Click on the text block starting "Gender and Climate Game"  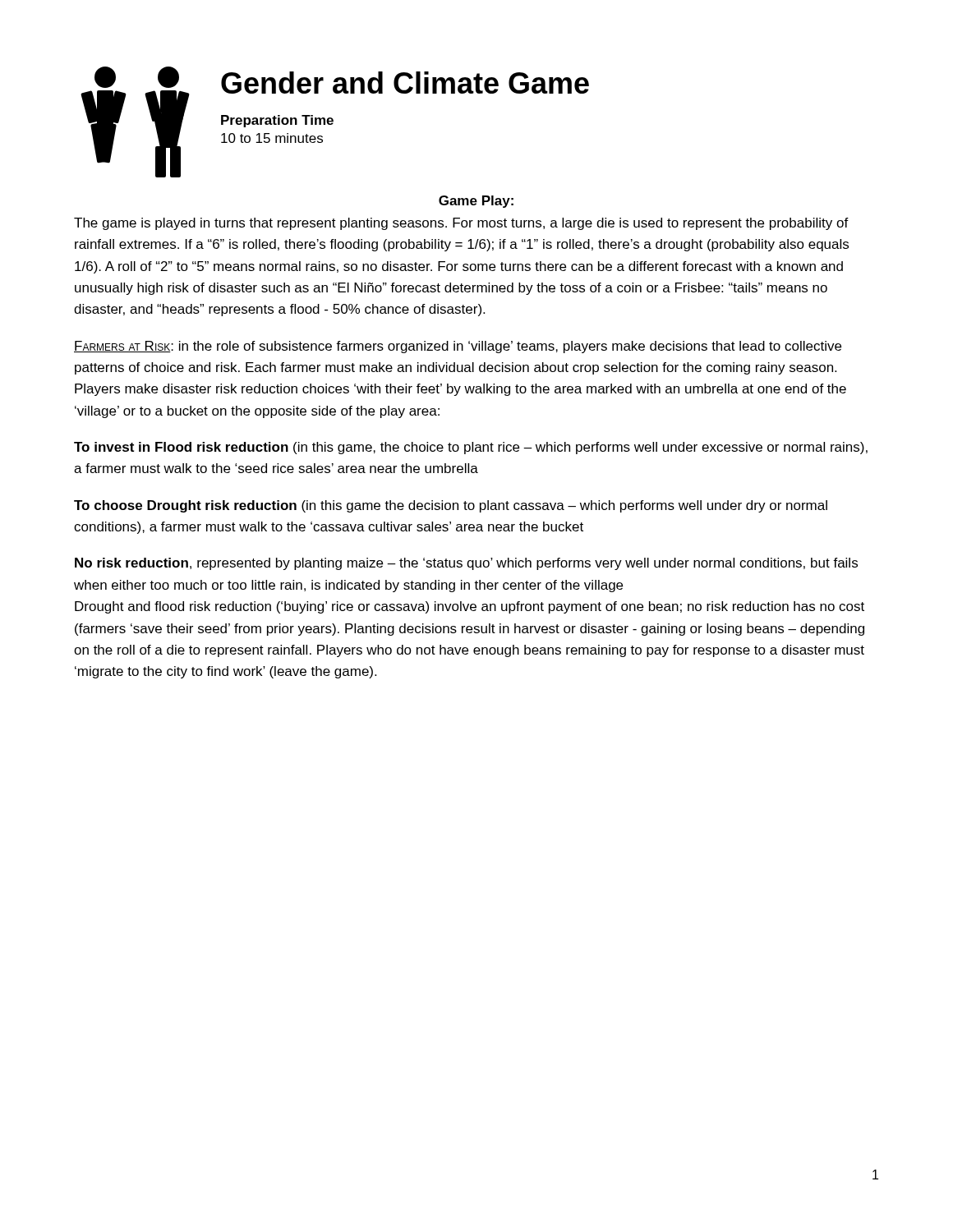(x=405, y=83)
